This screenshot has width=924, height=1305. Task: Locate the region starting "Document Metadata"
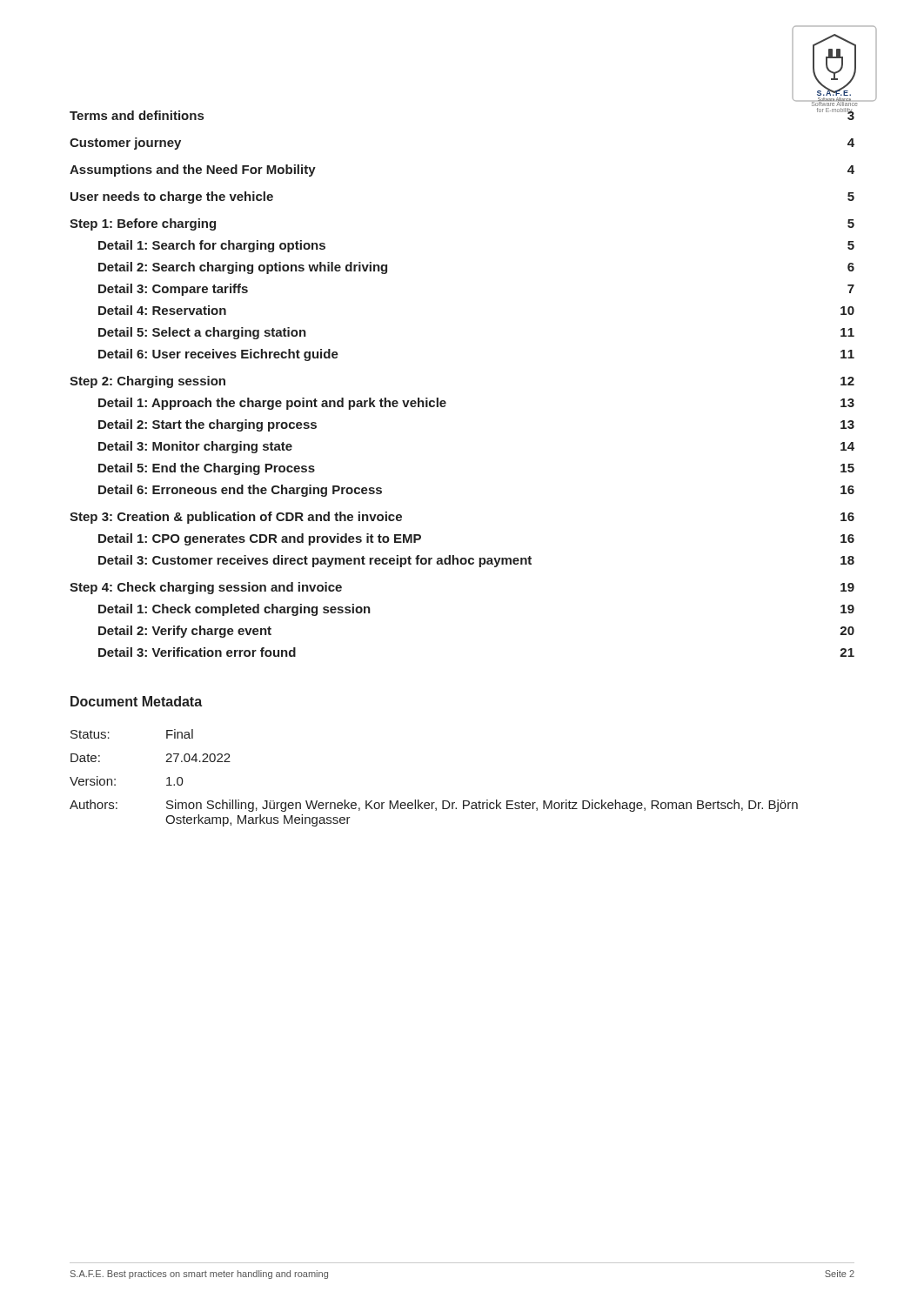click(x=136, y=702)
